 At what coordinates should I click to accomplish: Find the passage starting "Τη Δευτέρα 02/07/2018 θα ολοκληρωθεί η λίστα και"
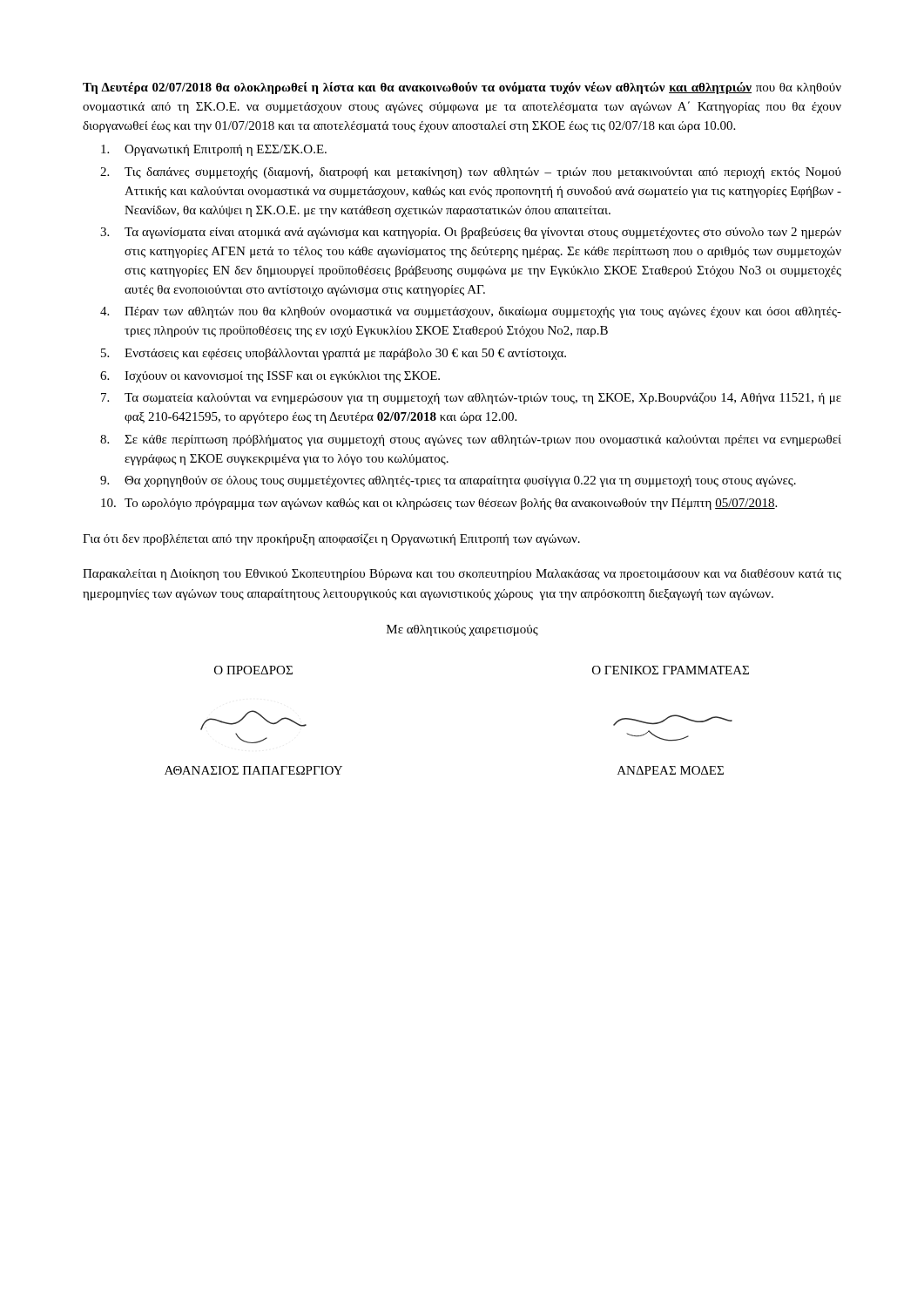tap(462, 106)
